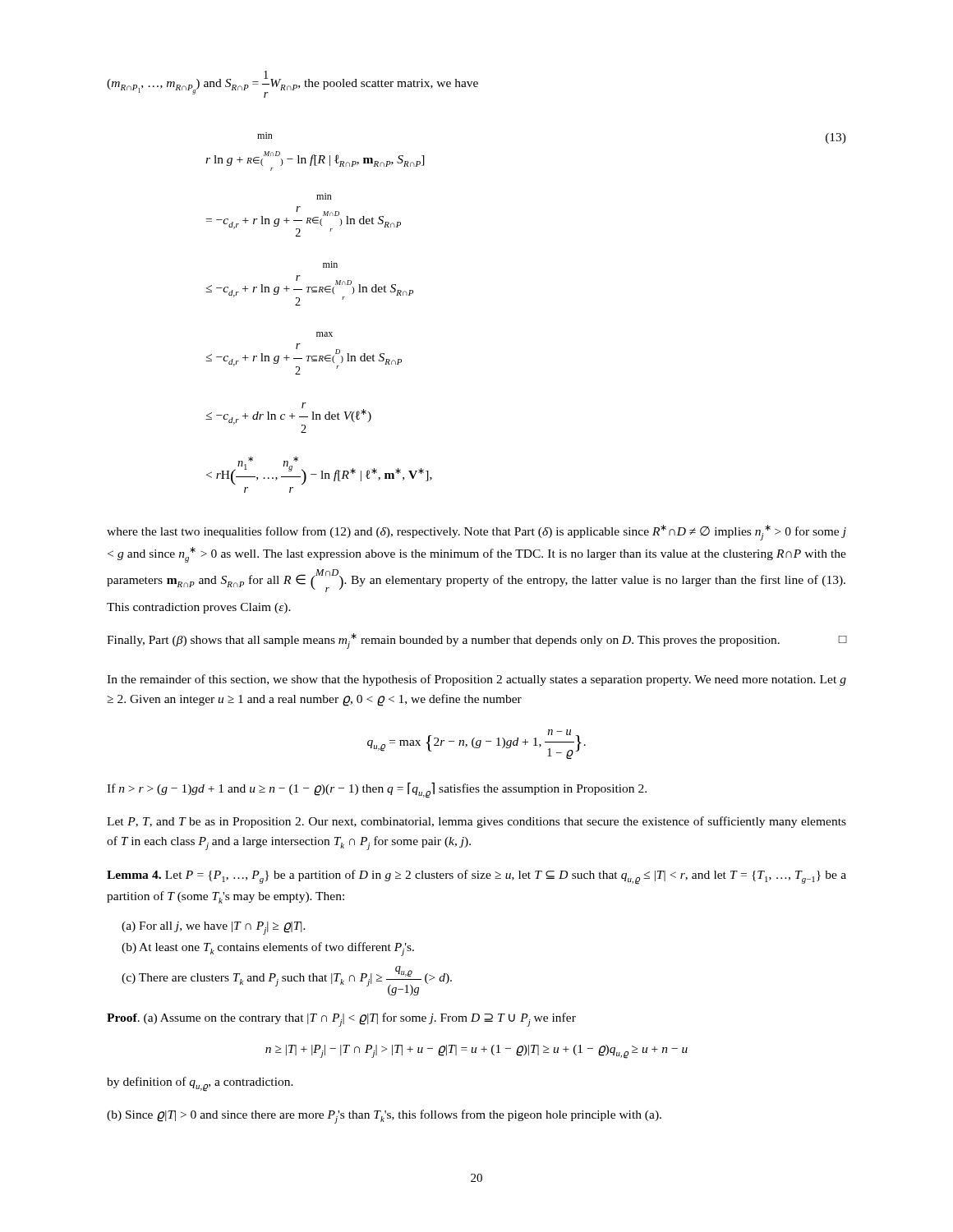Viewport: 953px width, 1232px height.
Task: Locate the formula with the text "r ln g"
Action: pyautogui.click(x=261, y=138)
